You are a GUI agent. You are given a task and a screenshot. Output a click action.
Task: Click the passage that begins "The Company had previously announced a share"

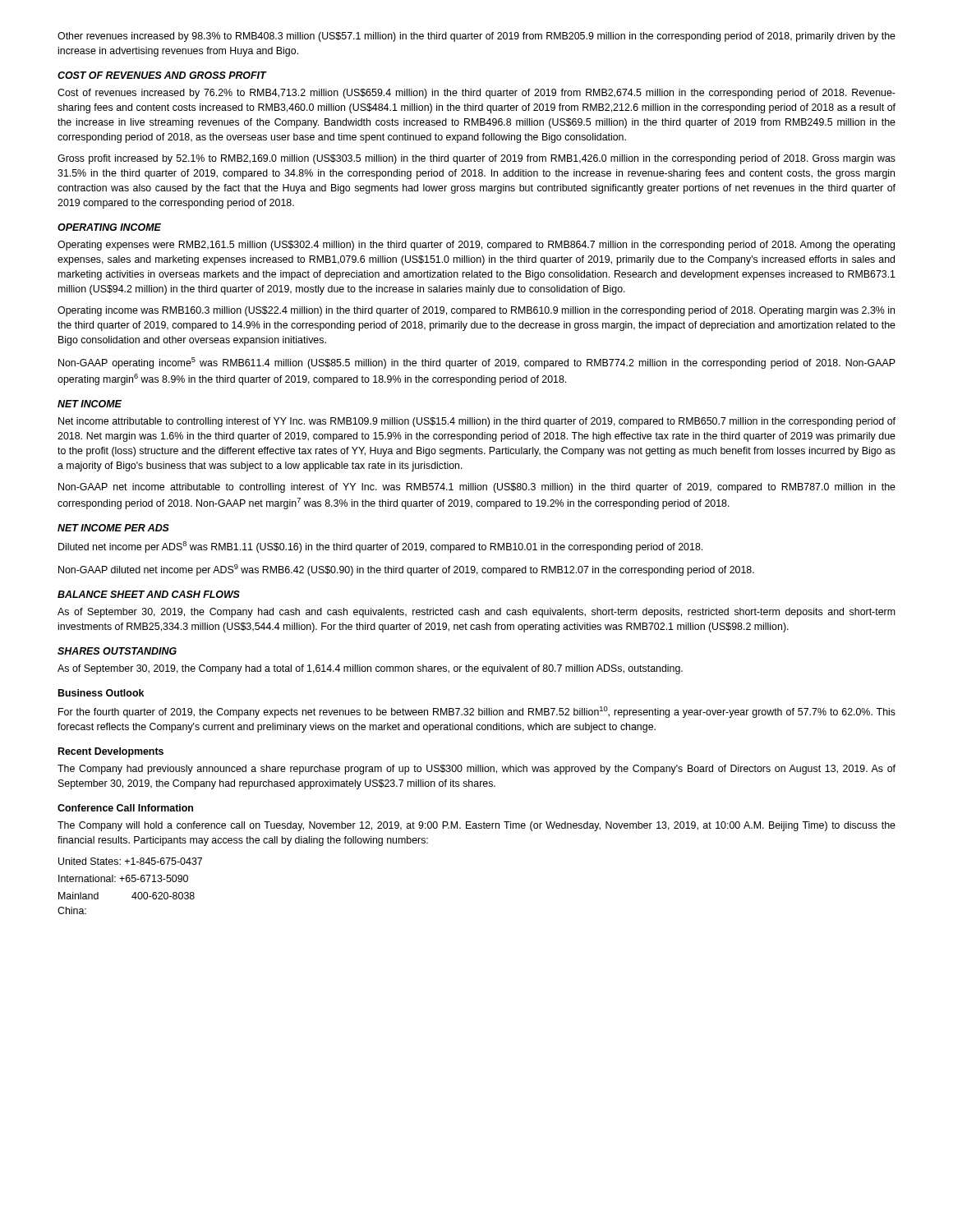click(476, 777)
